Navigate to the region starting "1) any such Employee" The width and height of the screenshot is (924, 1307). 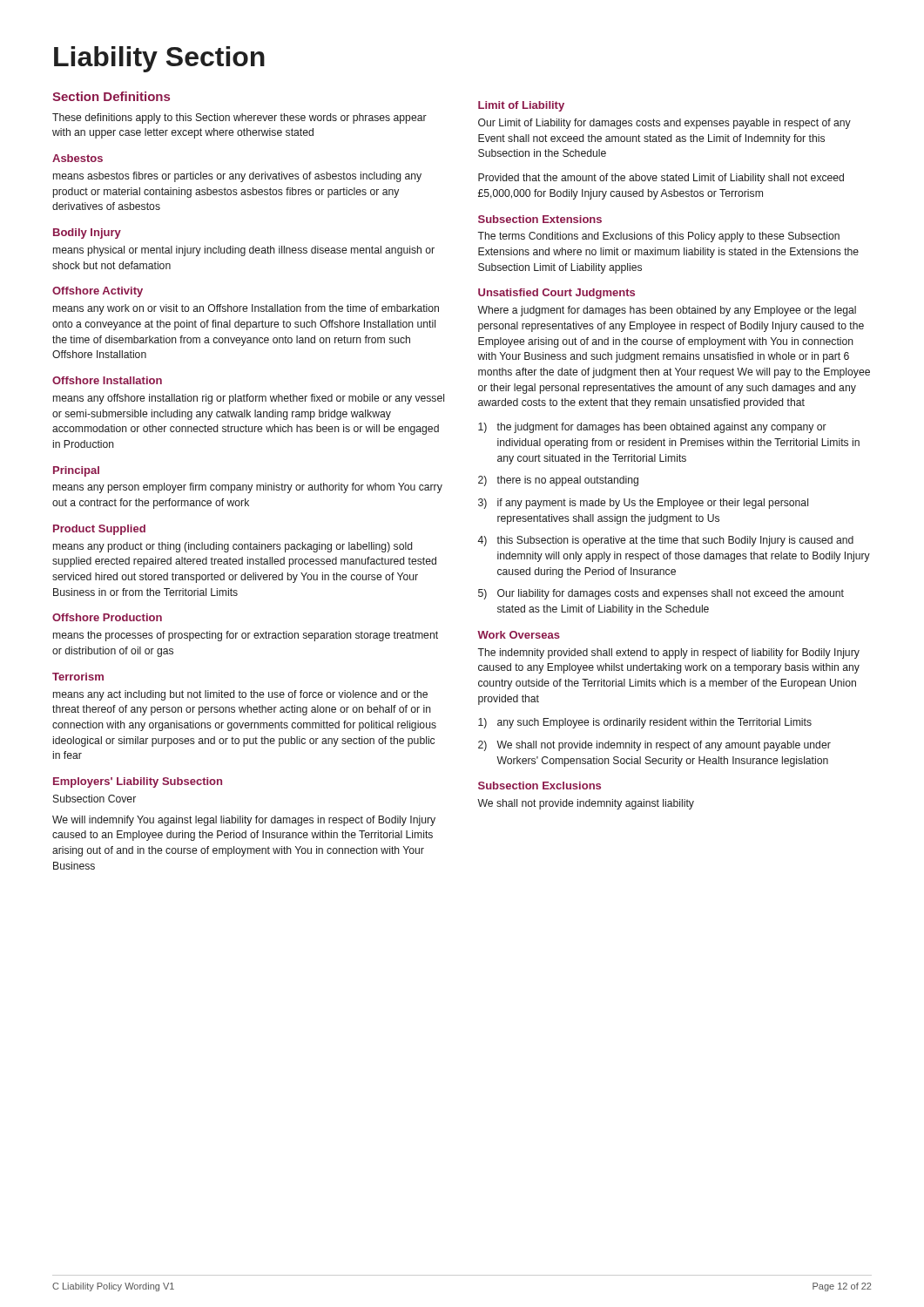pyautogui.click(x=675, y=723)
